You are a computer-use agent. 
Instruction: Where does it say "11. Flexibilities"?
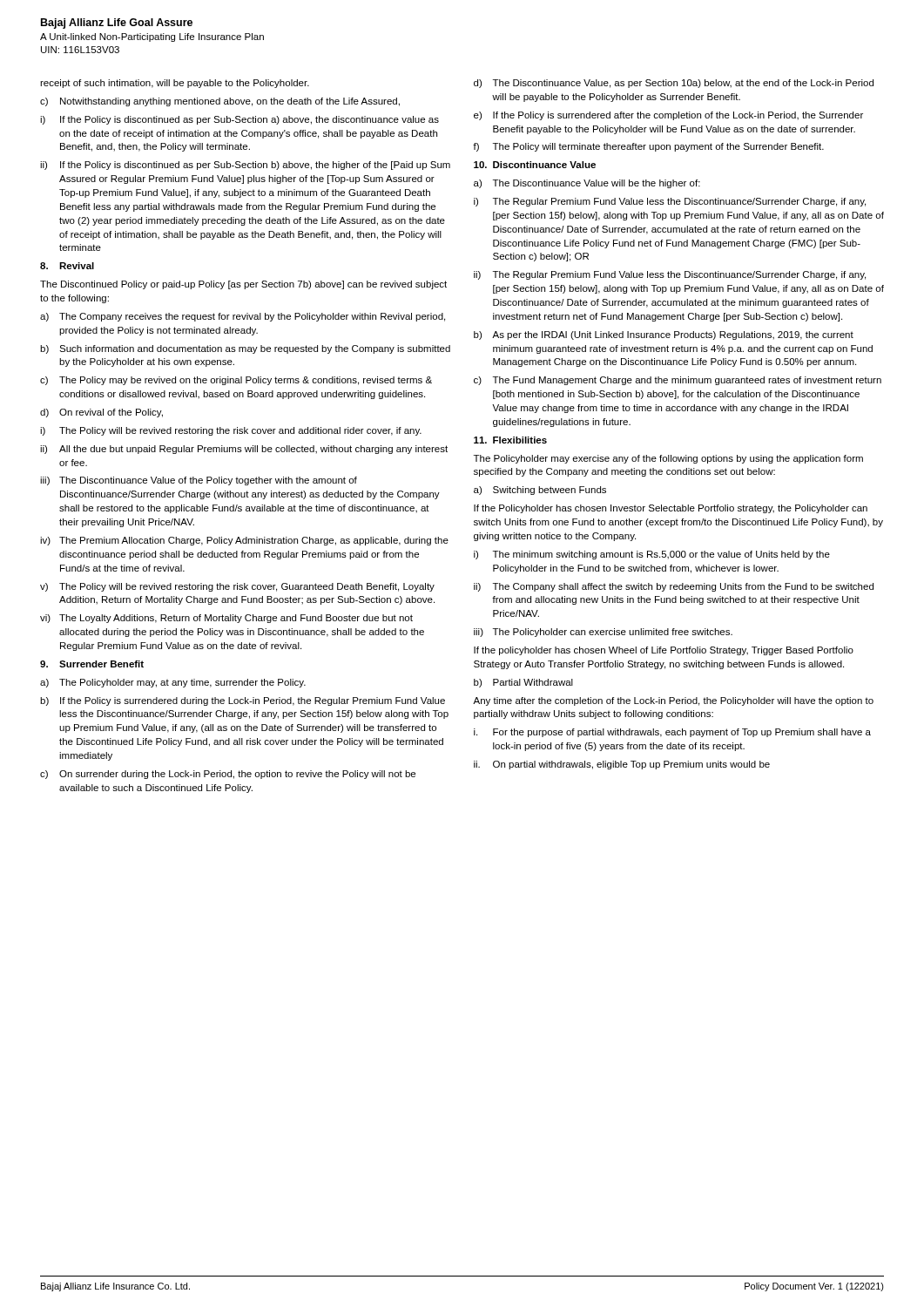tap(510, 440)
